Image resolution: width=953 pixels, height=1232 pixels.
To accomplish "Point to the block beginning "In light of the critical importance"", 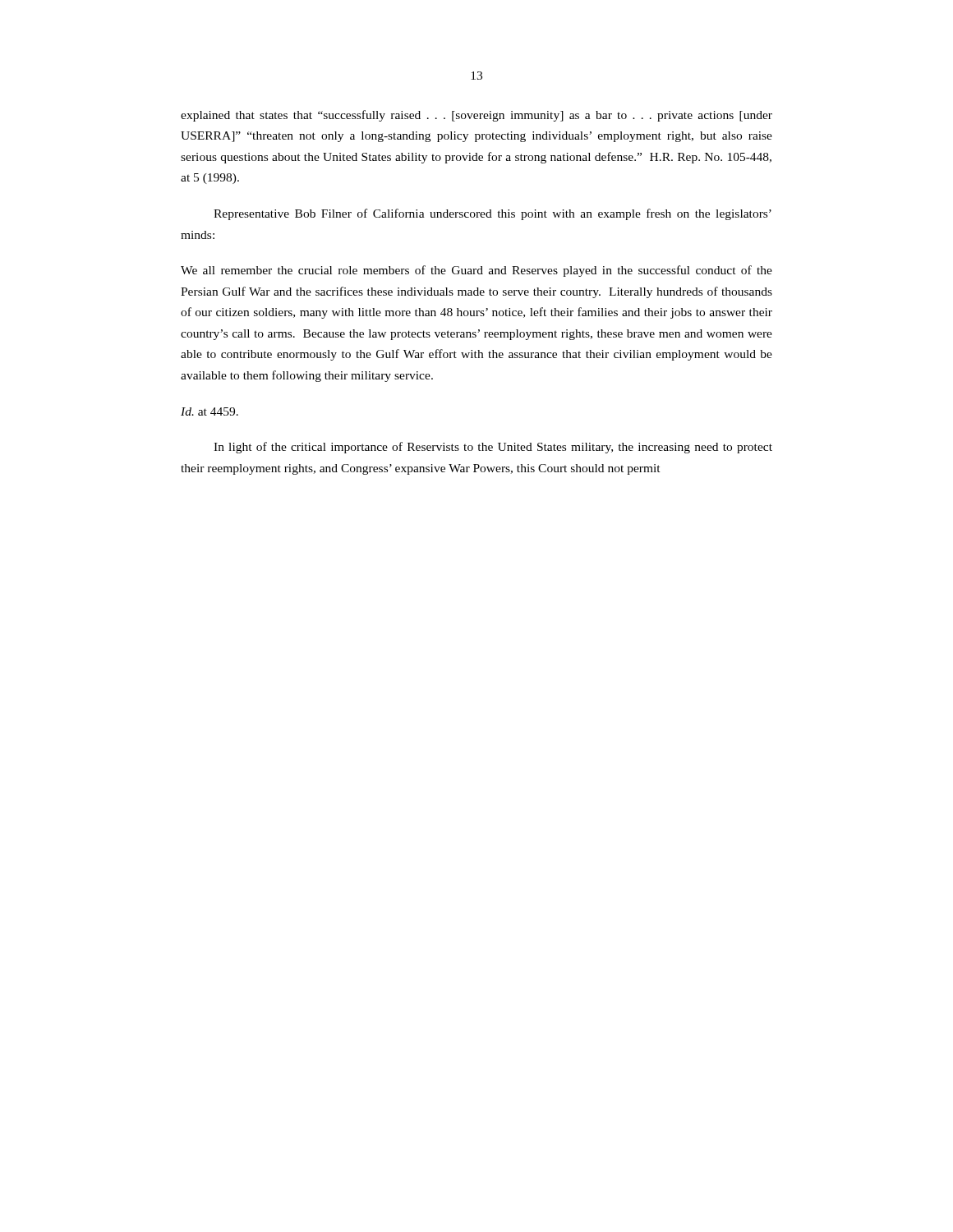I will (x=476, y=457).
